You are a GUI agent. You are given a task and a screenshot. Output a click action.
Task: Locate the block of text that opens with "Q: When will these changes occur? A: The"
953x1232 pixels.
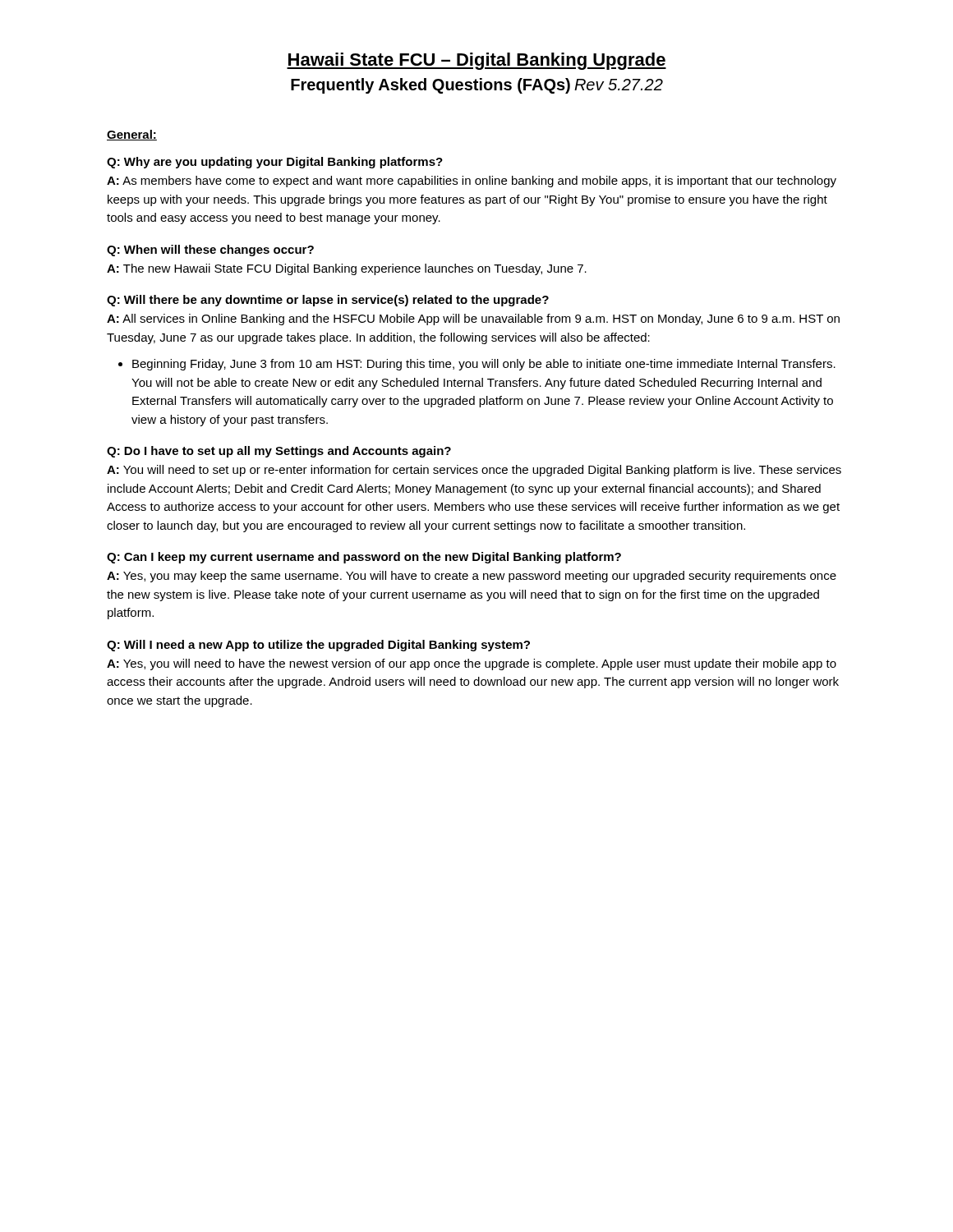(x=476, y=260)
